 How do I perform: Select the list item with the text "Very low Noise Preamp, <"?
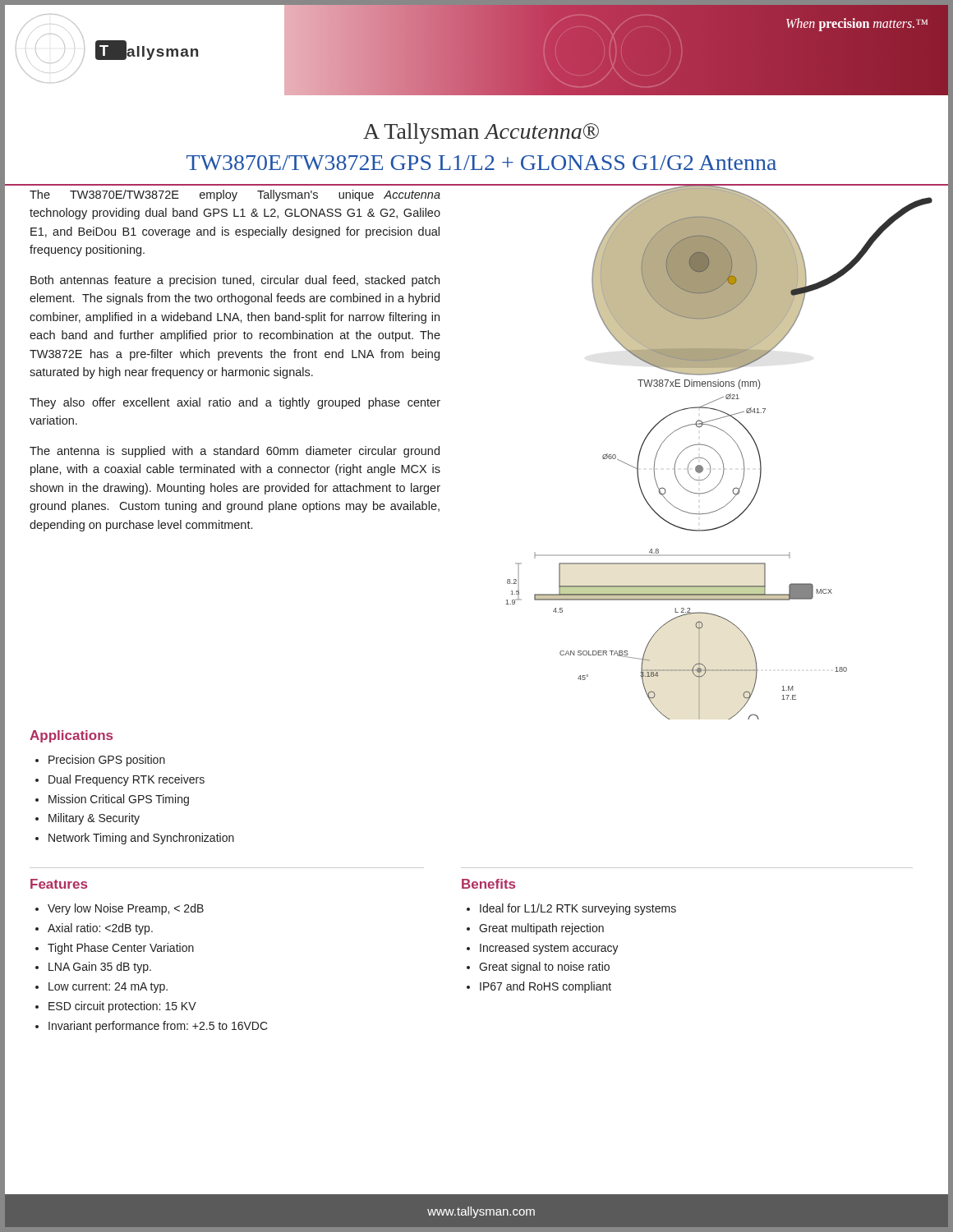[120, 909]
